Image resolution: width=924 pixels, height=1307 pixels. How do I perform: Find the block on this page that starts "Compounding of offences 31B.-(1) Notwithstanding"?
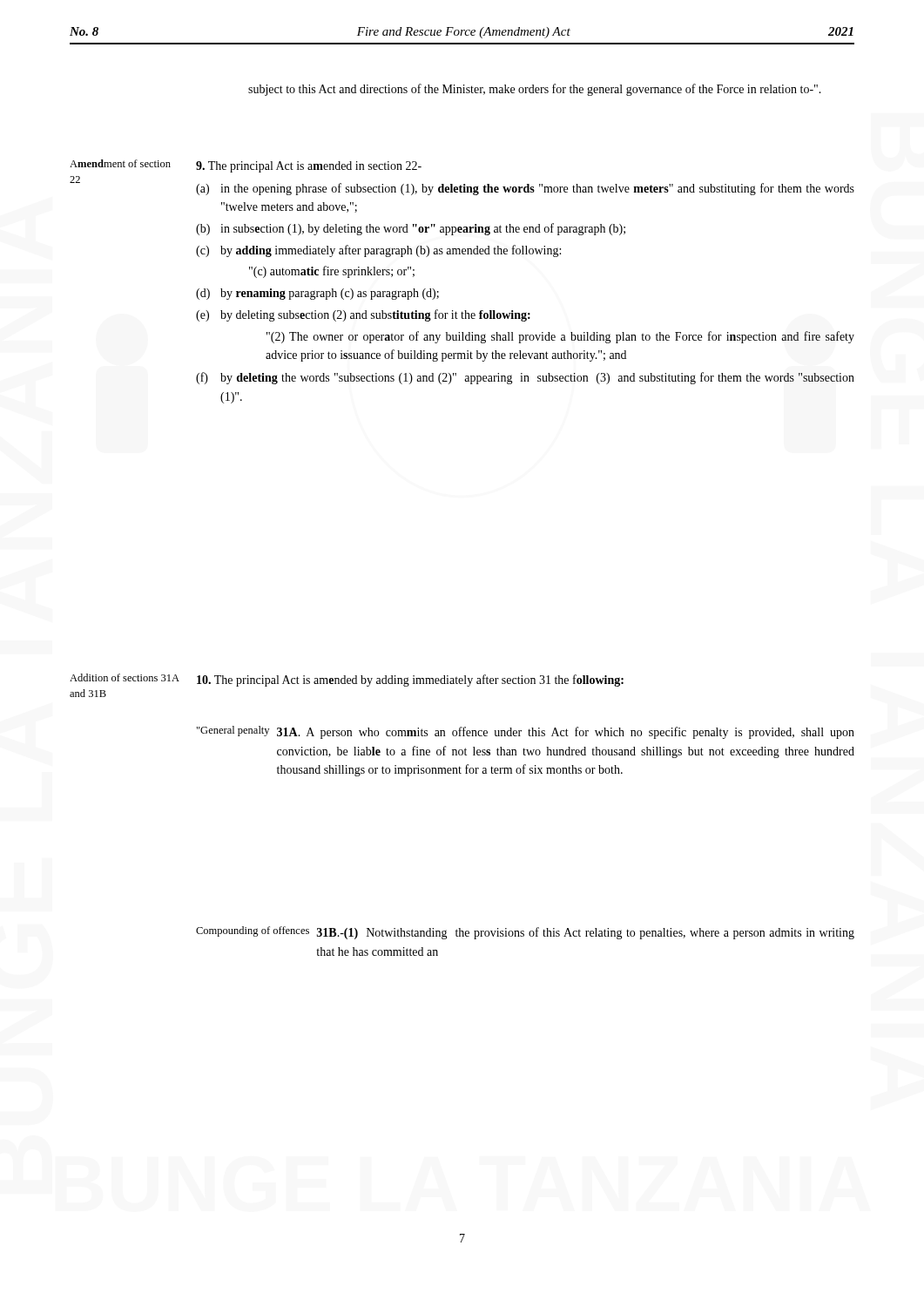pyautogui.click(x=525, y=943)
